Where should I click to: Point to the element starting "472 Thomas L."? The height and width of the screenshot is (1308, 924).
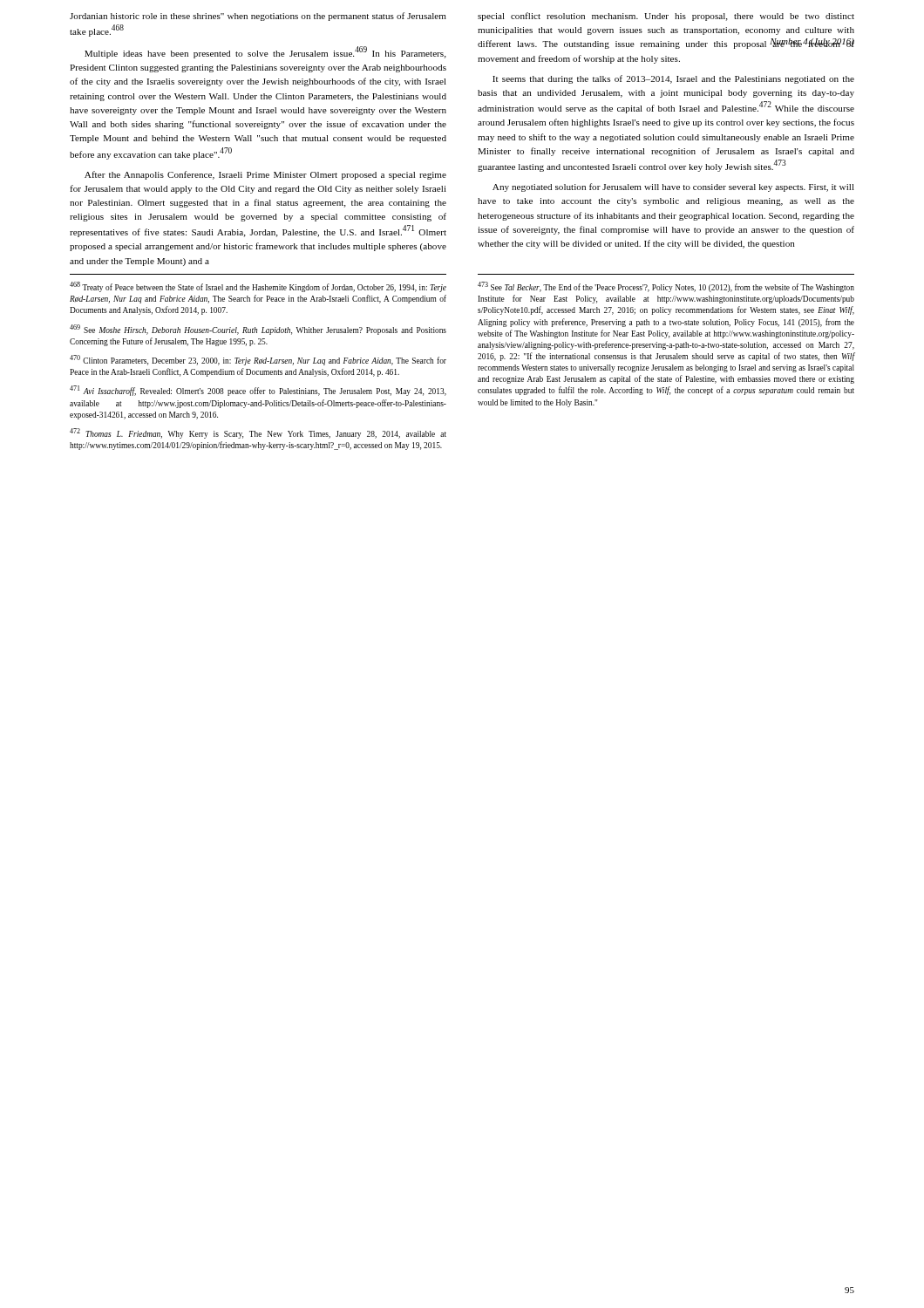[258, 439]
